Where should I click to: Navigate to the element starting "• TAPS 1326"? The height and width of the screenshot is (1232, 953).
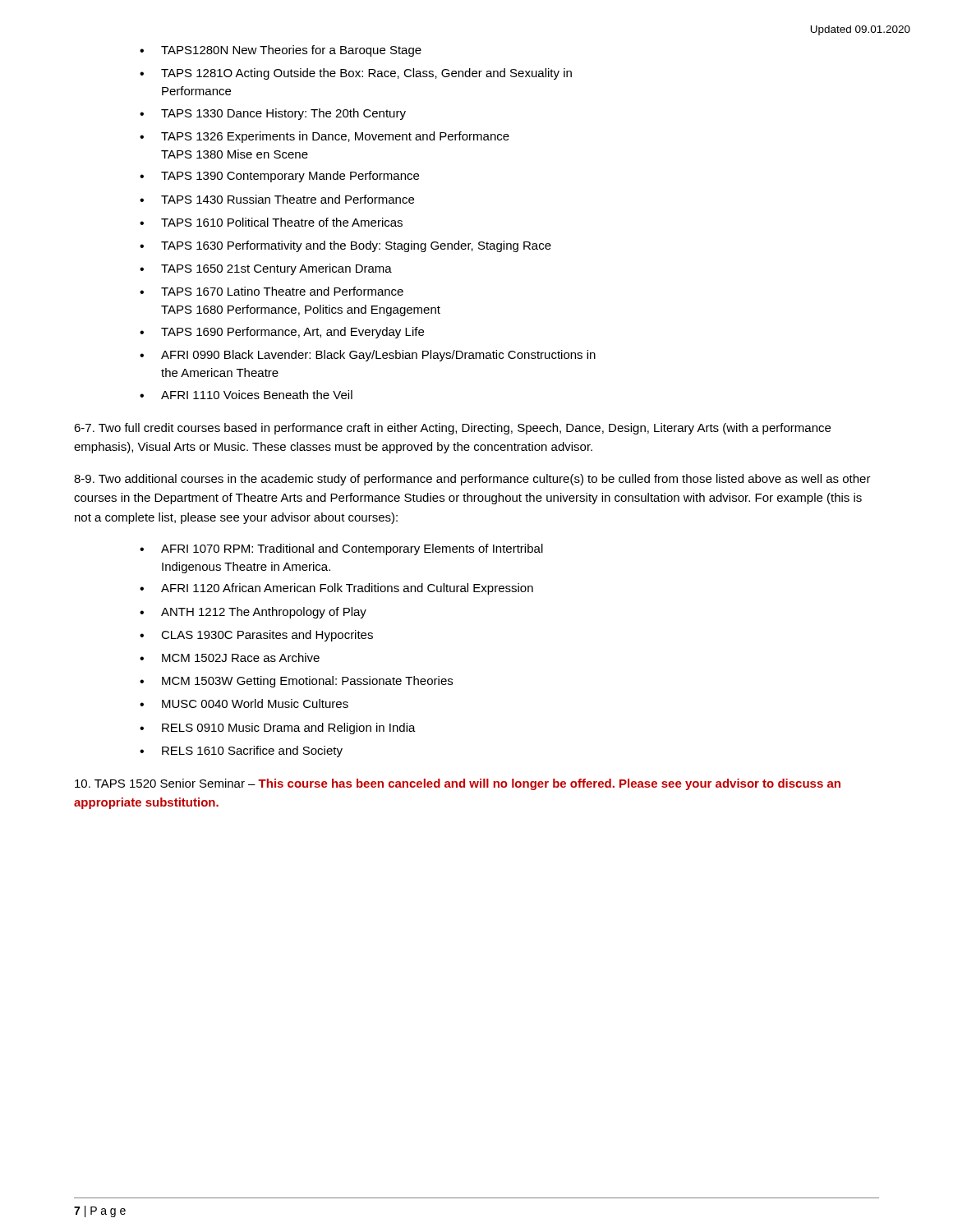tap(325, 145)
